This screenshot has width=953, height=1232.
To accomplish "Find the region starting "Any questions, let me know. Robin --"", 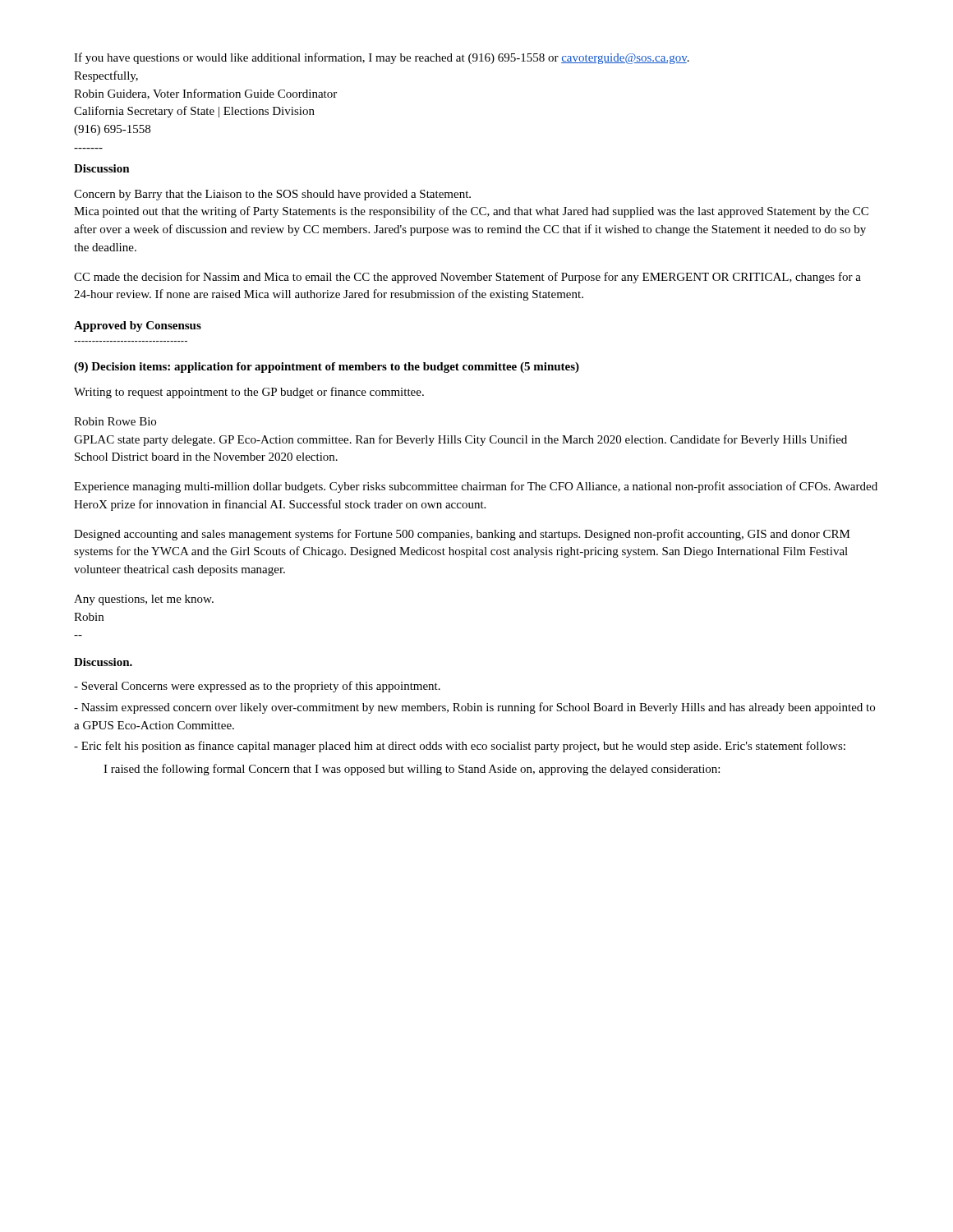I will (x=144, y=600).
